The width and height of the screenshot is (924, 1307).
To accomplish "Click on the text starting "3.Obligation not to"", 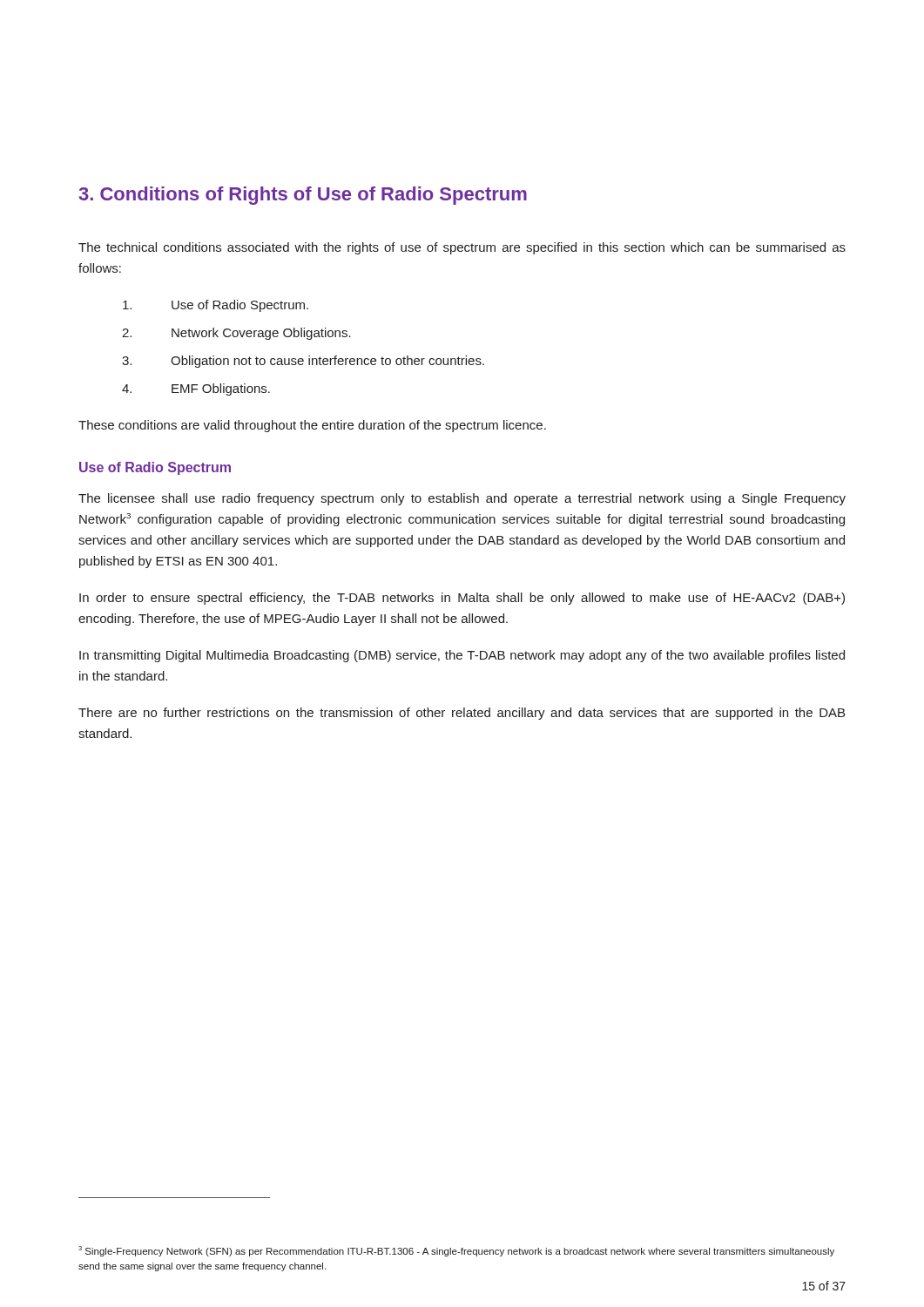I will [462, 361].
